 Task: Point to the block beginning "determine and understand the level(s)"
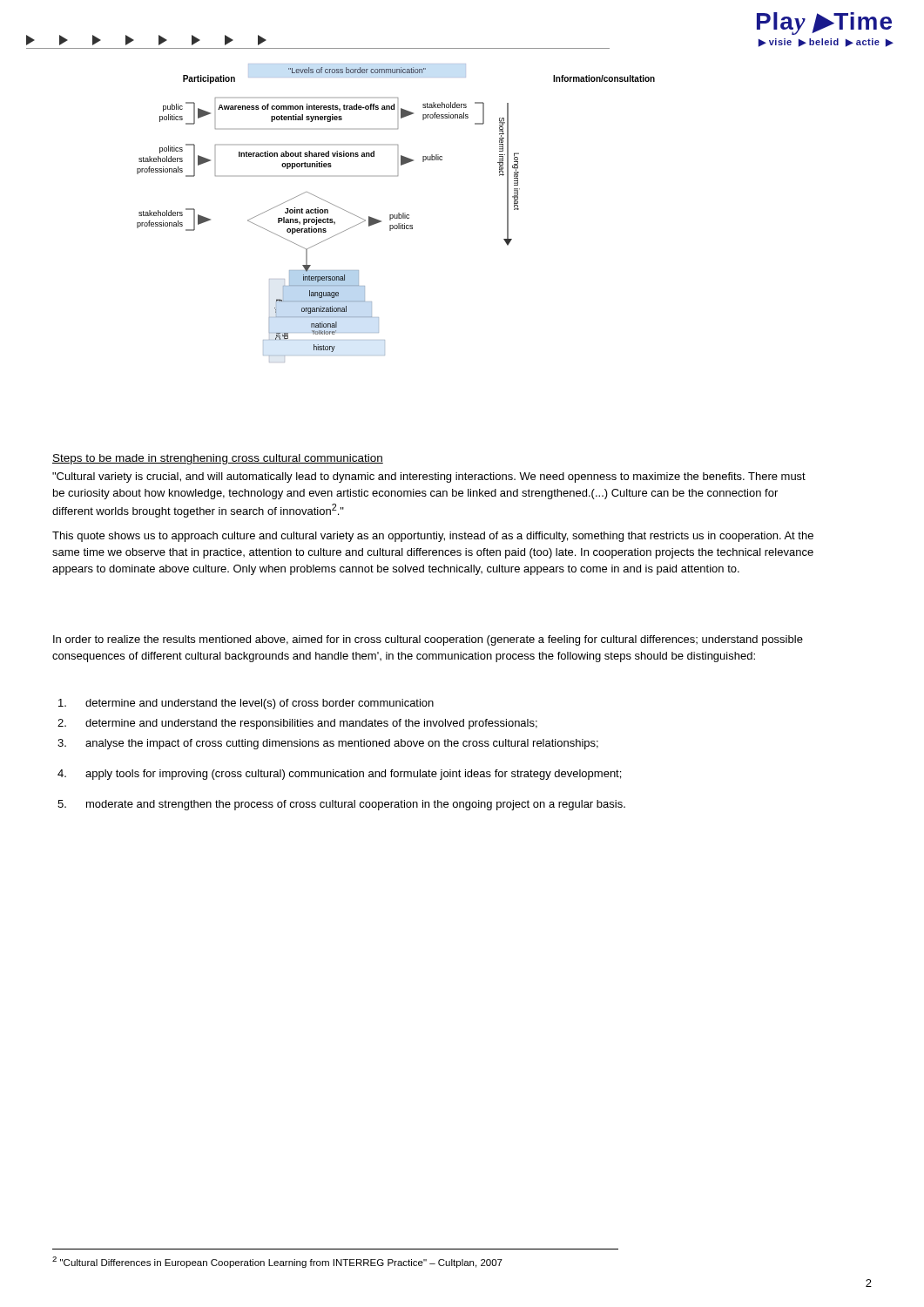tap(435, 703)
